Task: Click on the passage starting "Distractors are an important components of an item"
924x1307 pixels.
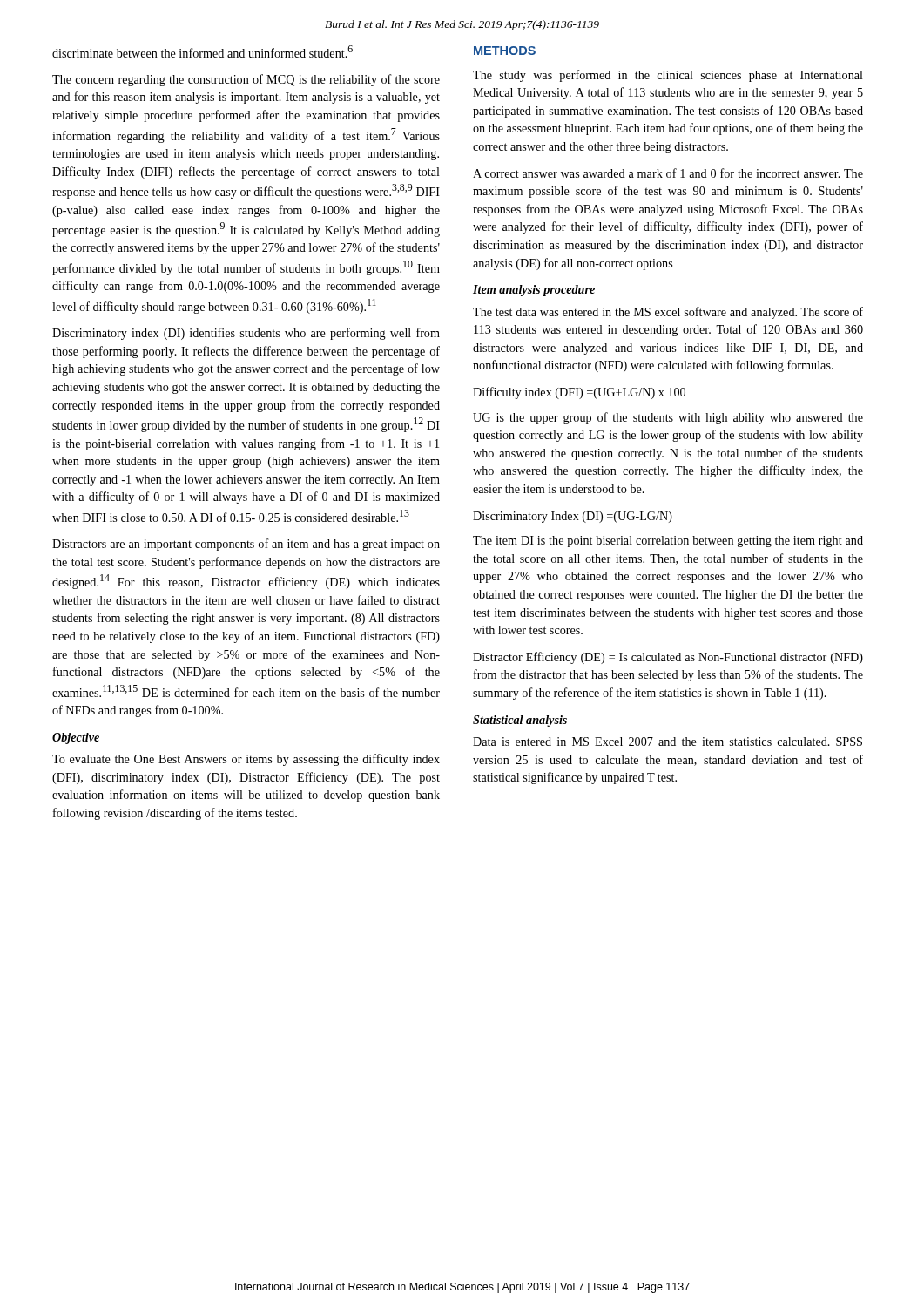Action: [246, 627]
